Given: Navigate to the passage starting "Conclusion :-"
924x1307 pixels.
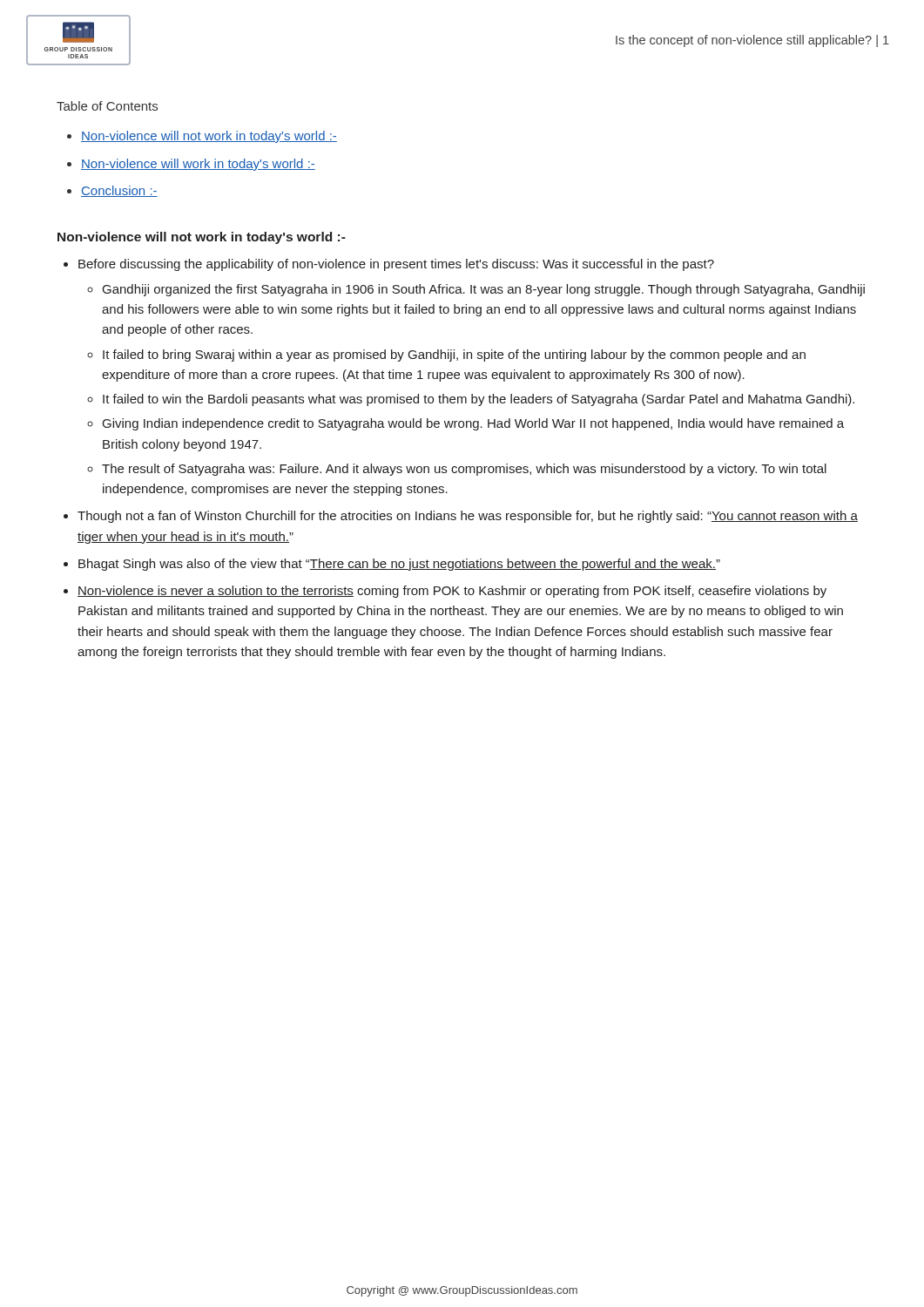Looking at the screenshot, I should [x=119, y=190].
